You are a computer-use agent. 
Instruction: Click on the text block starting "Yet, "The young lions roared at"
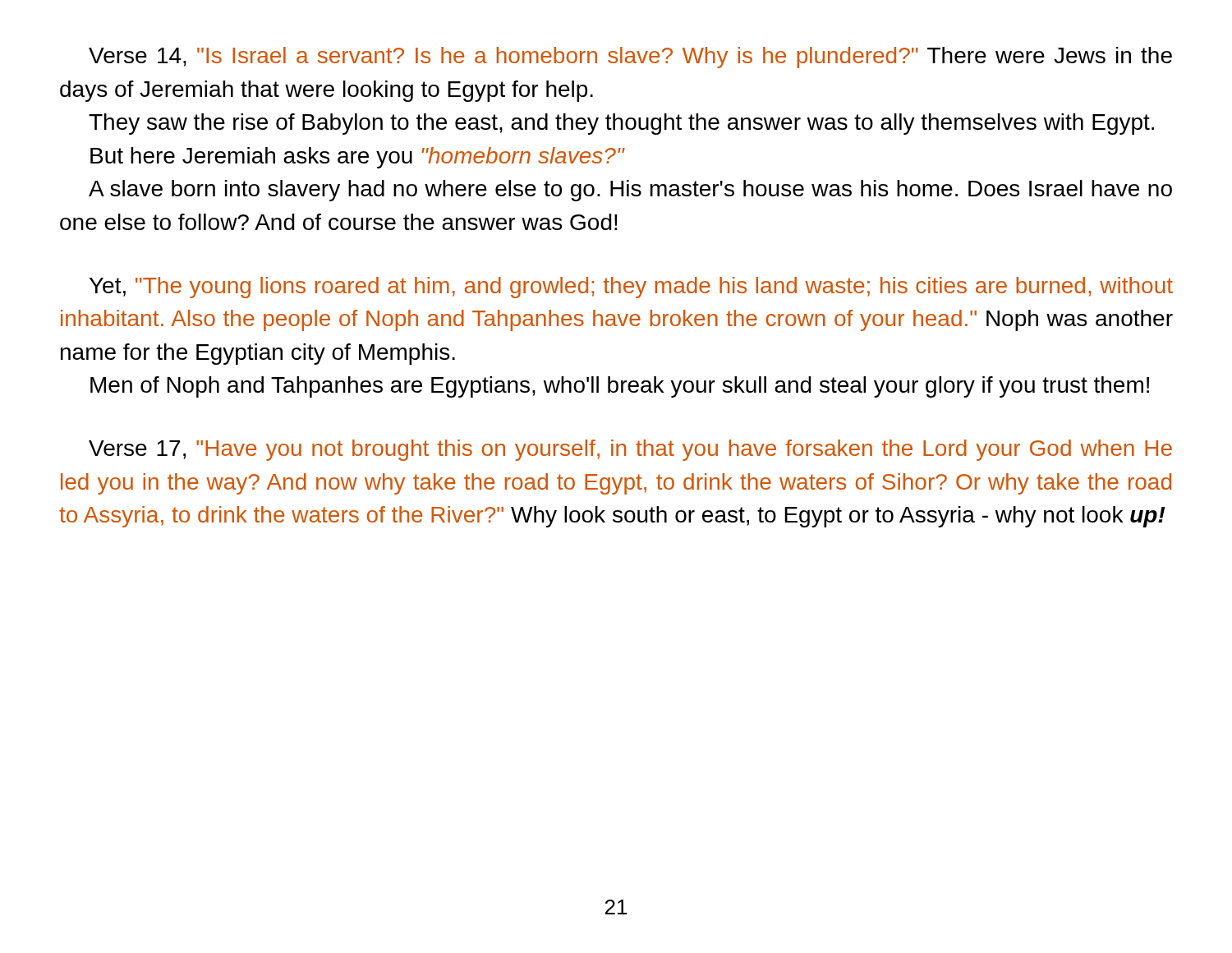pyautogui.click(x=616, y=335)
